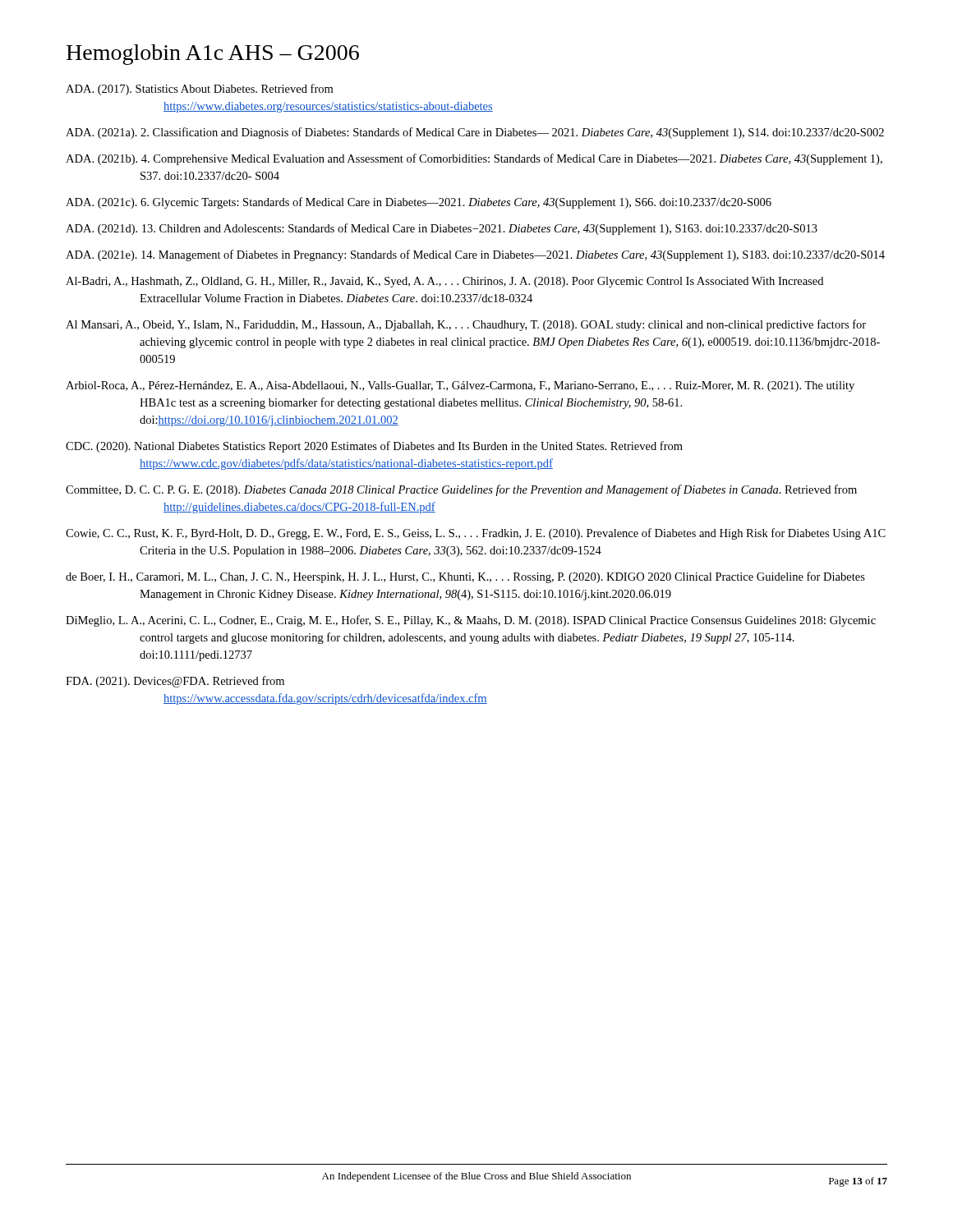Navigate to the element starting "Al Mansari, A., Obeid, Y.,"

pos(473,342)
